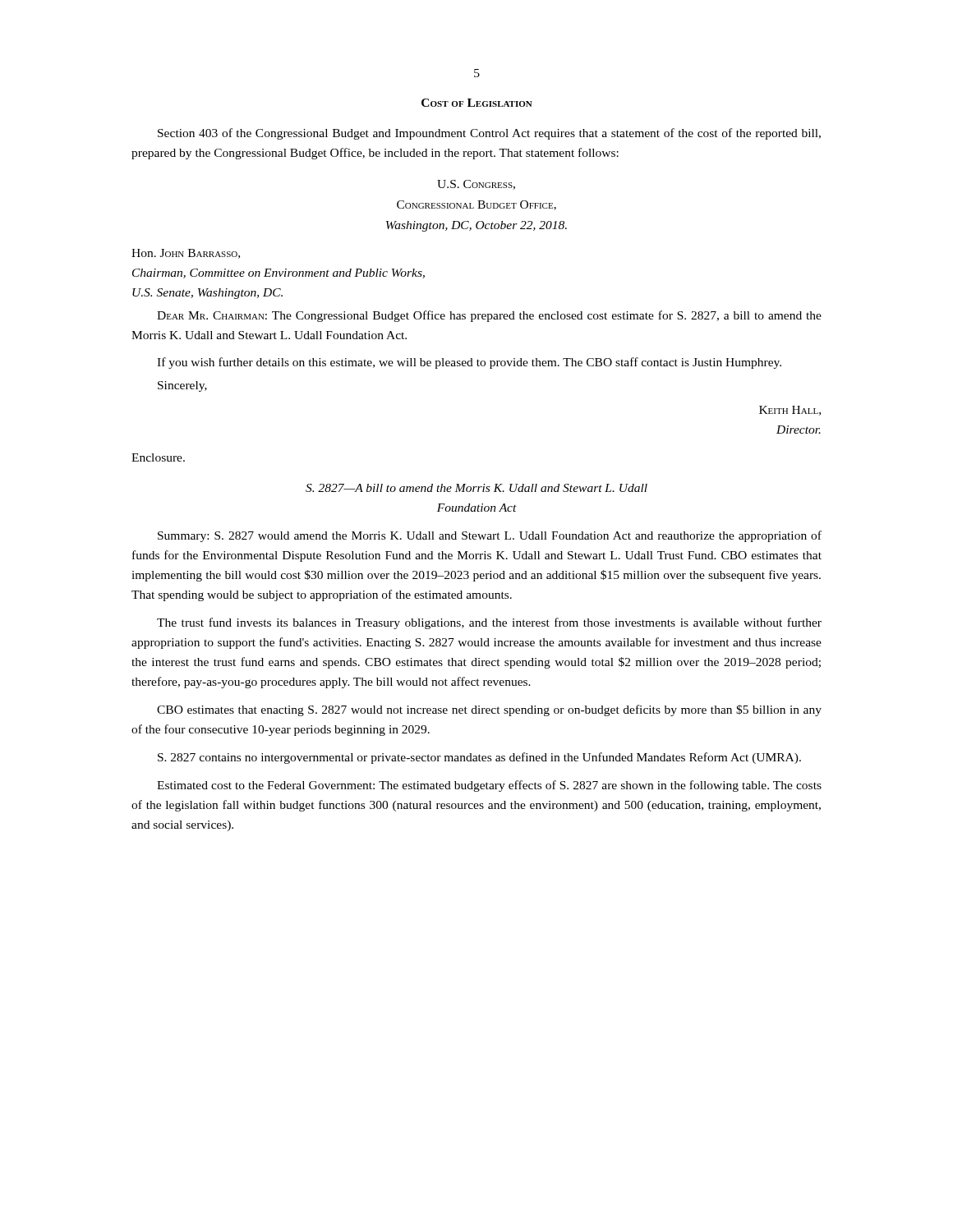Click the passage that begins "The trust fund invests its balances in"
Image resolution: width=953 pixels, height=1232 pixels.
pos(476,652)
